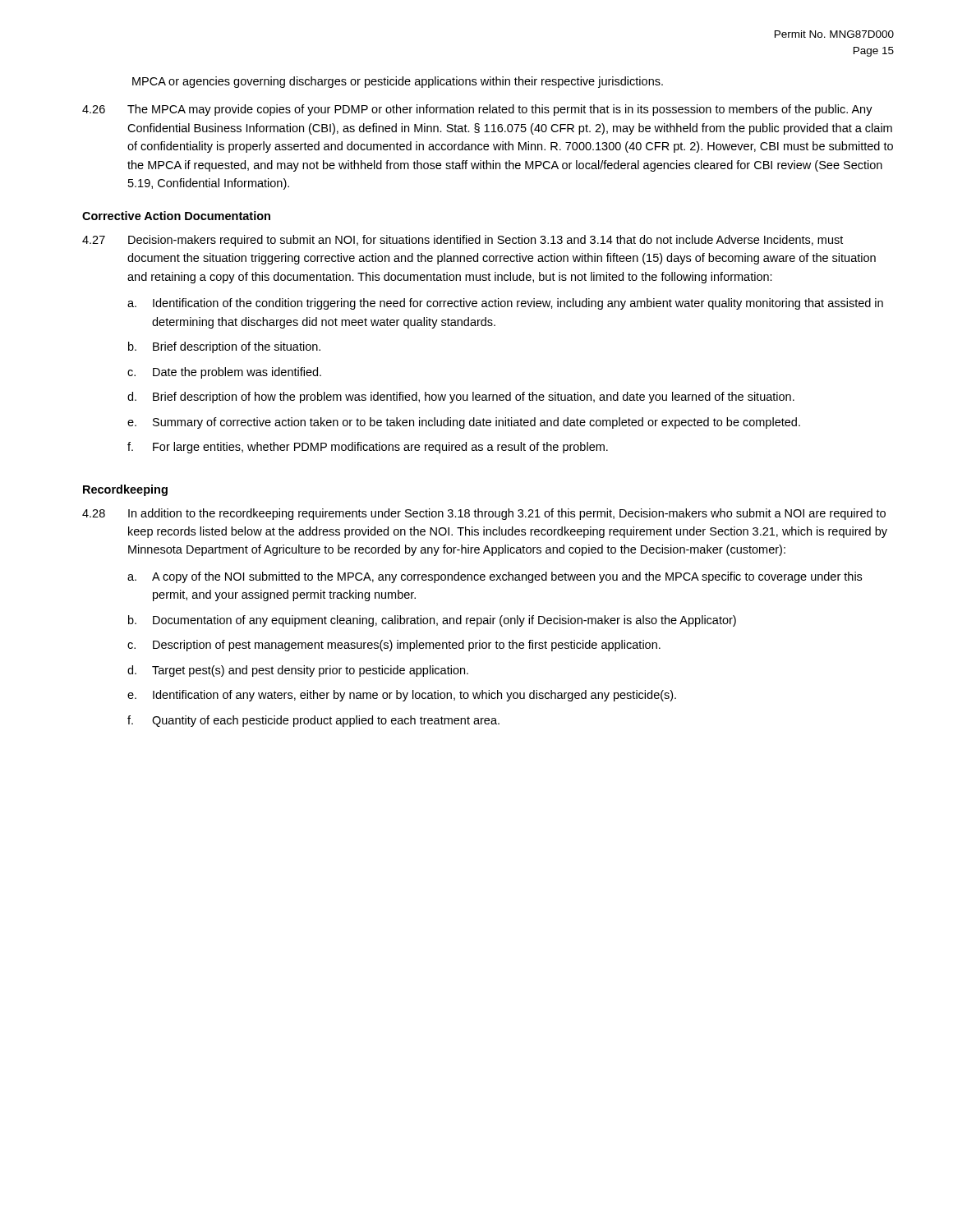The width and height of the screenshot is (953, 1232).
Task: Locate the section header with the text "Corrective Action Documentation"
Action: (177, 216)
